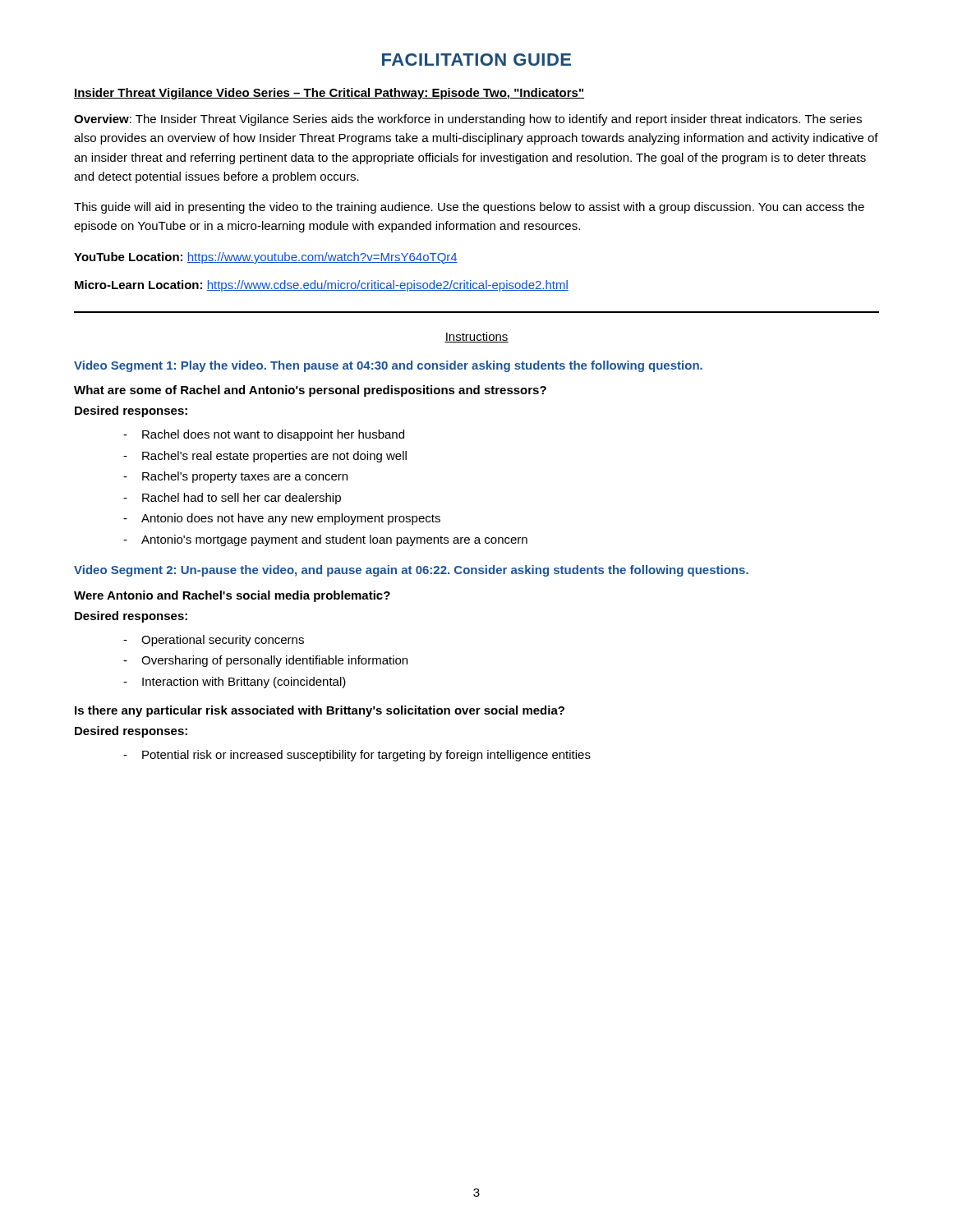Point to the region starting "What are some"
Viewport: 953px width, 1232px height.
pos(310,390)
